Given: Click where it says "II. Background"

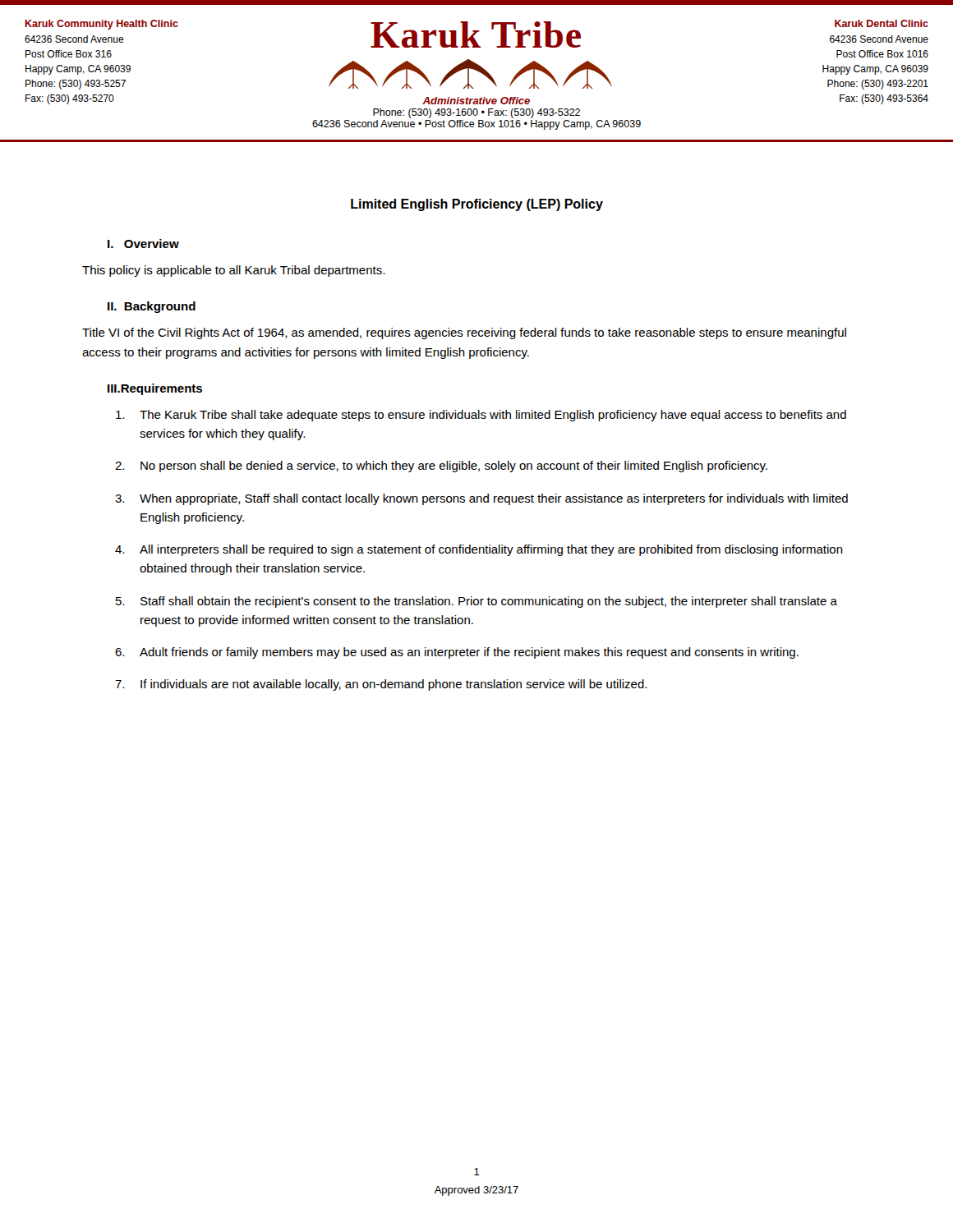Looking at the screenshot, I should pos(151,306).
